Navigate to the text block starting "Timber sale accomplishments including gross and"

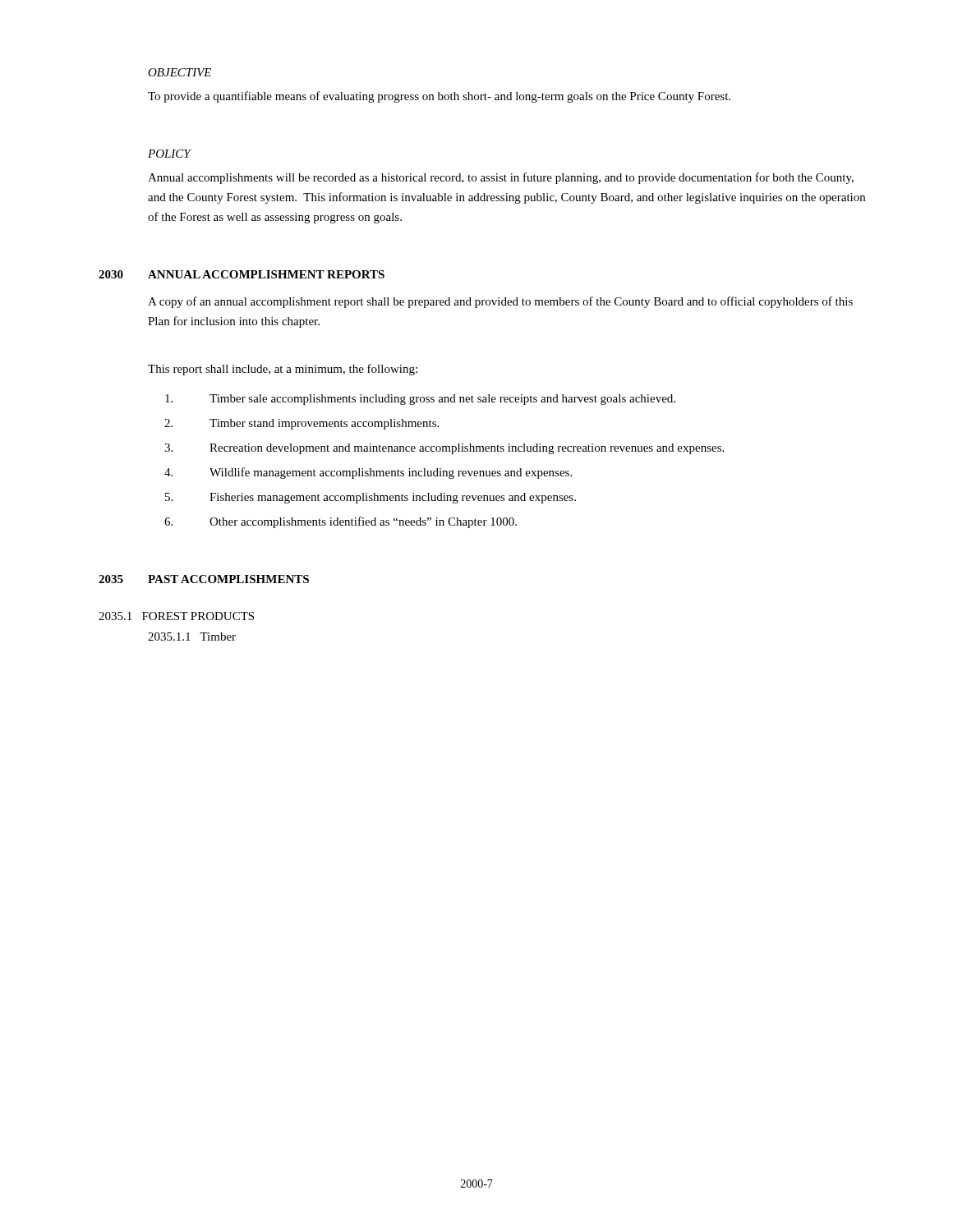coord(509,398)
